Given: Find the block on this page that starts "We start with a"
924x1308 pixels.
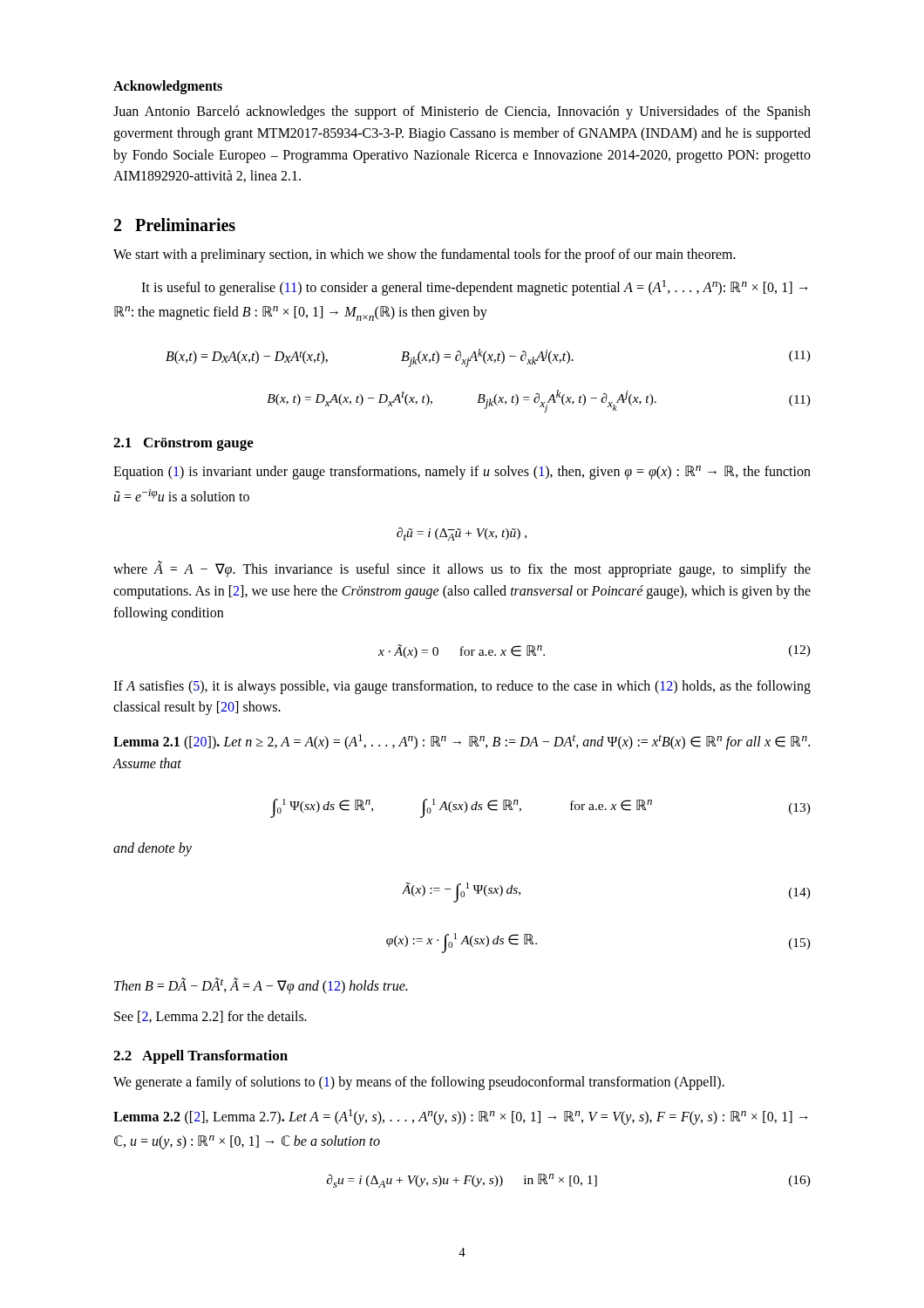Looking at the screenshot, I should tap(462, 285).
